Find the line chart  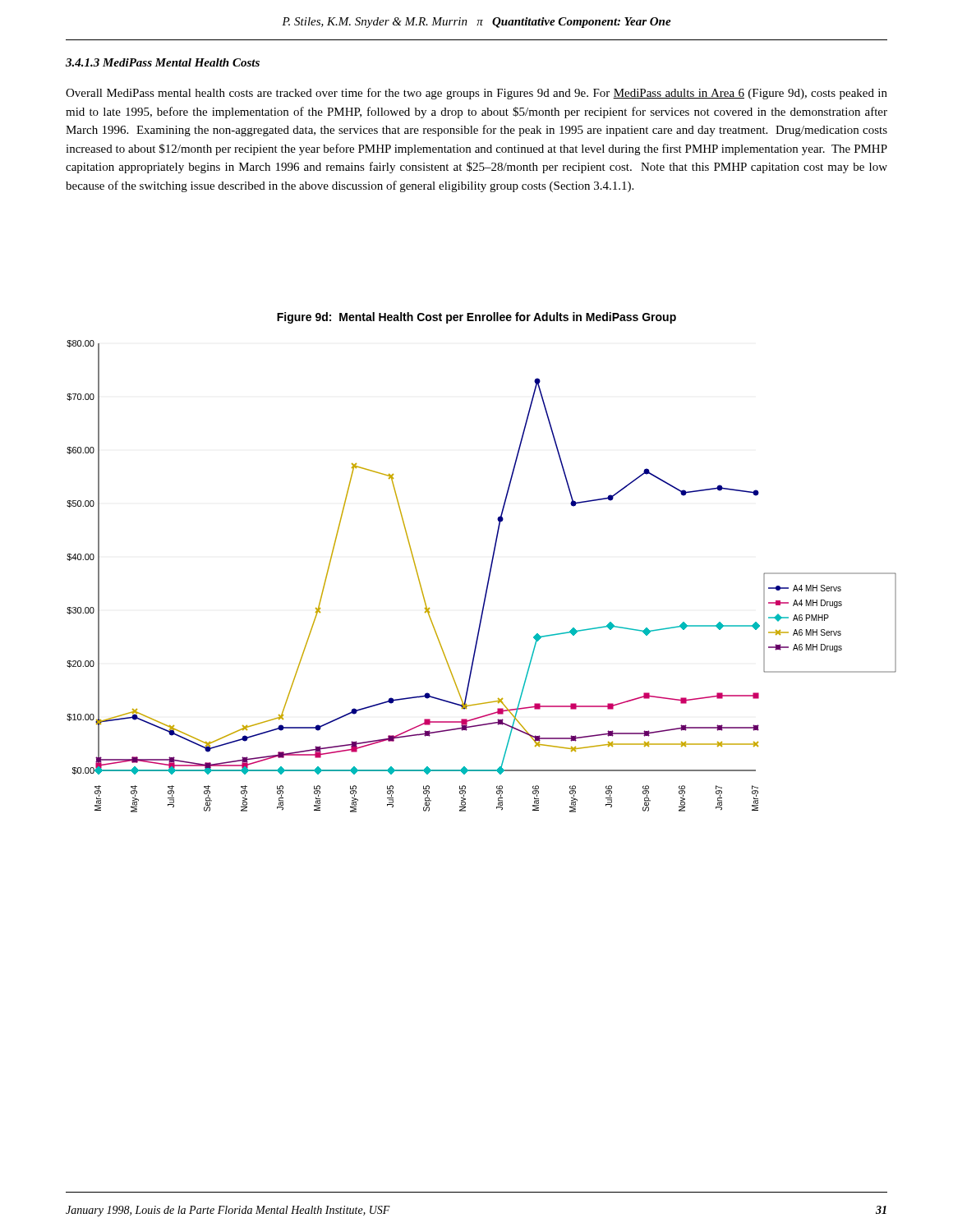pos(476,582)
